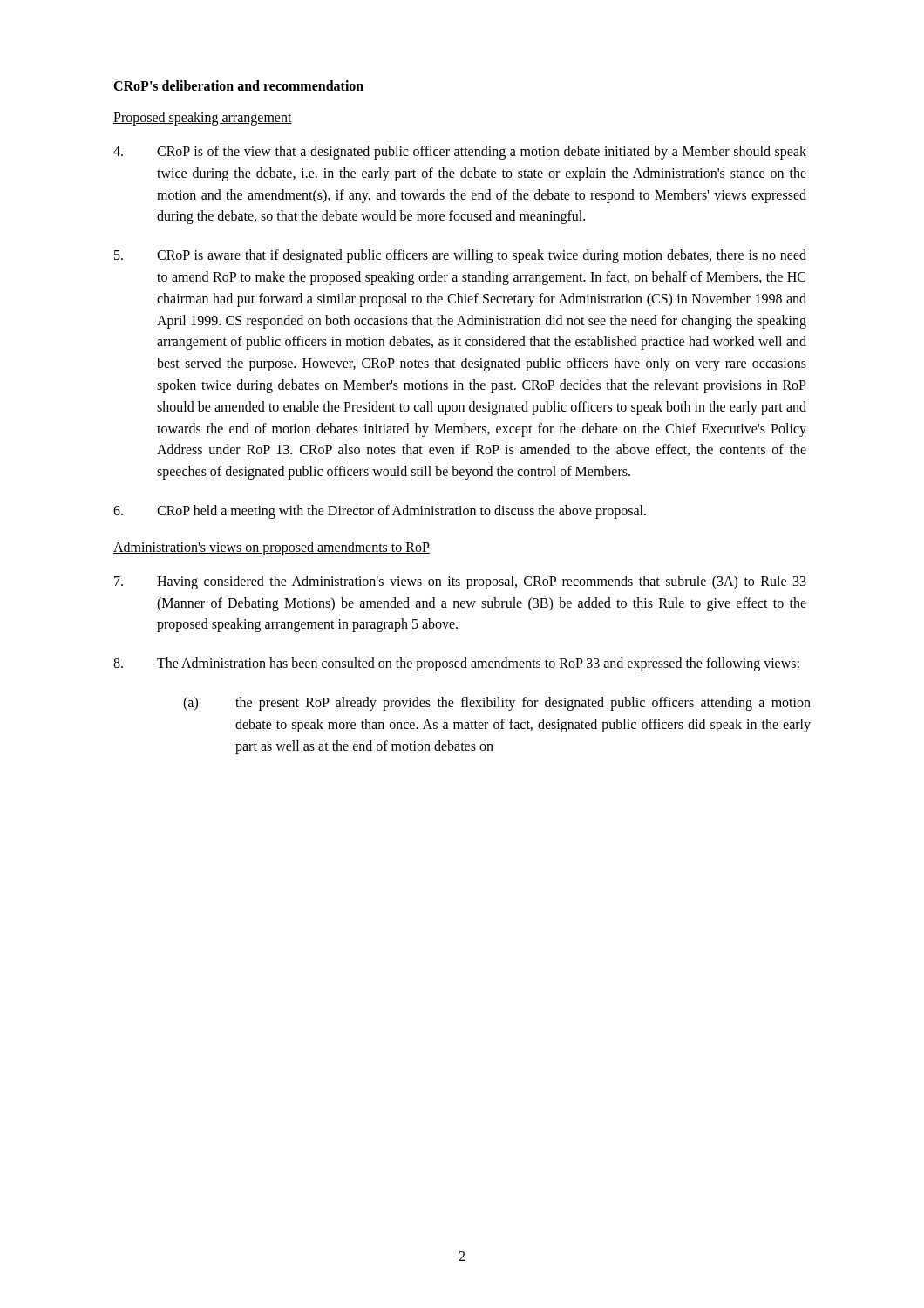924x1308 pixels.
Task: Click the section header that begins "Administration's views on proposed amendments to"
Action: click(271, 547)
